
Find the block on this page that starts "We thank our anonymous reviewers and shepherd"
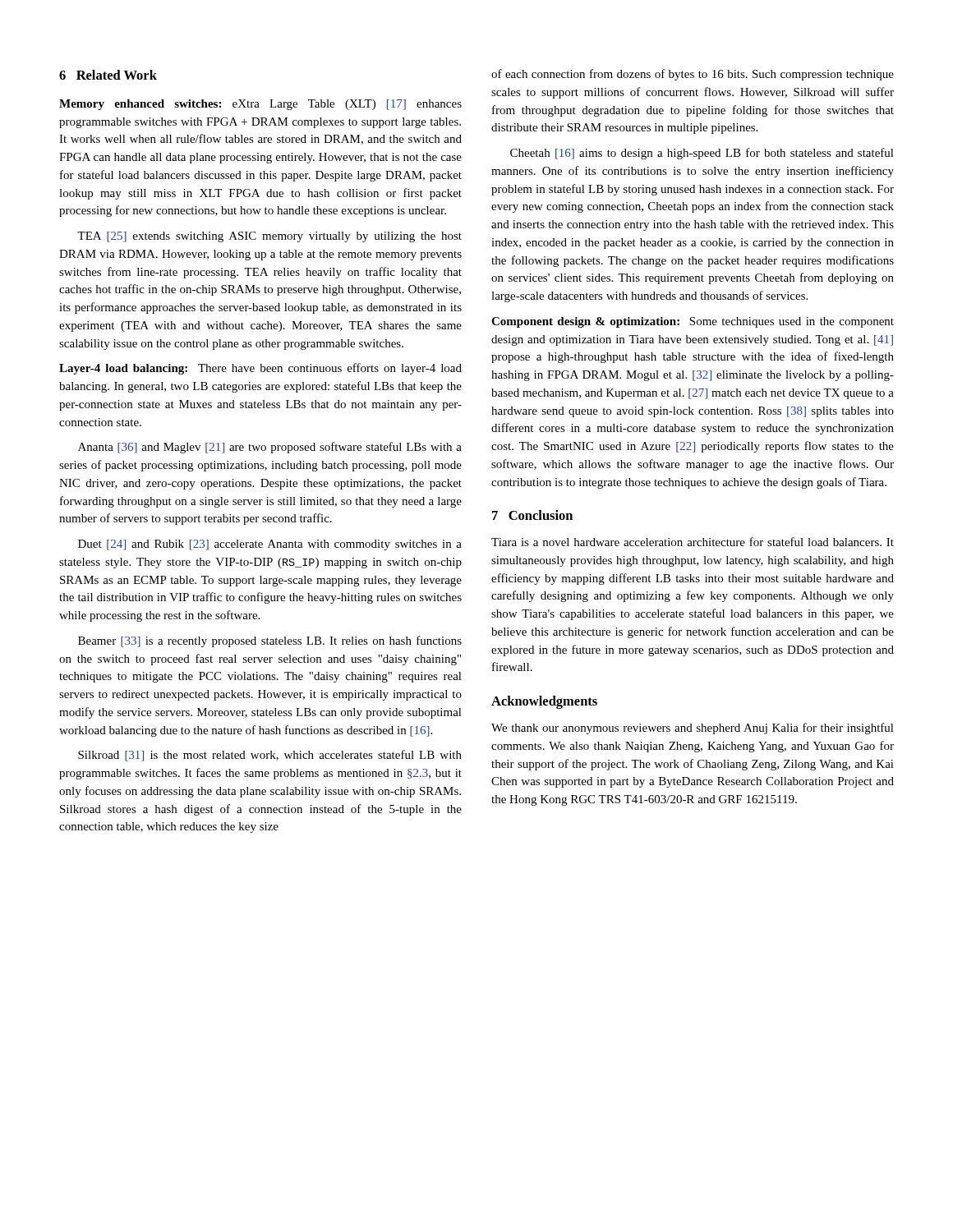693,764
